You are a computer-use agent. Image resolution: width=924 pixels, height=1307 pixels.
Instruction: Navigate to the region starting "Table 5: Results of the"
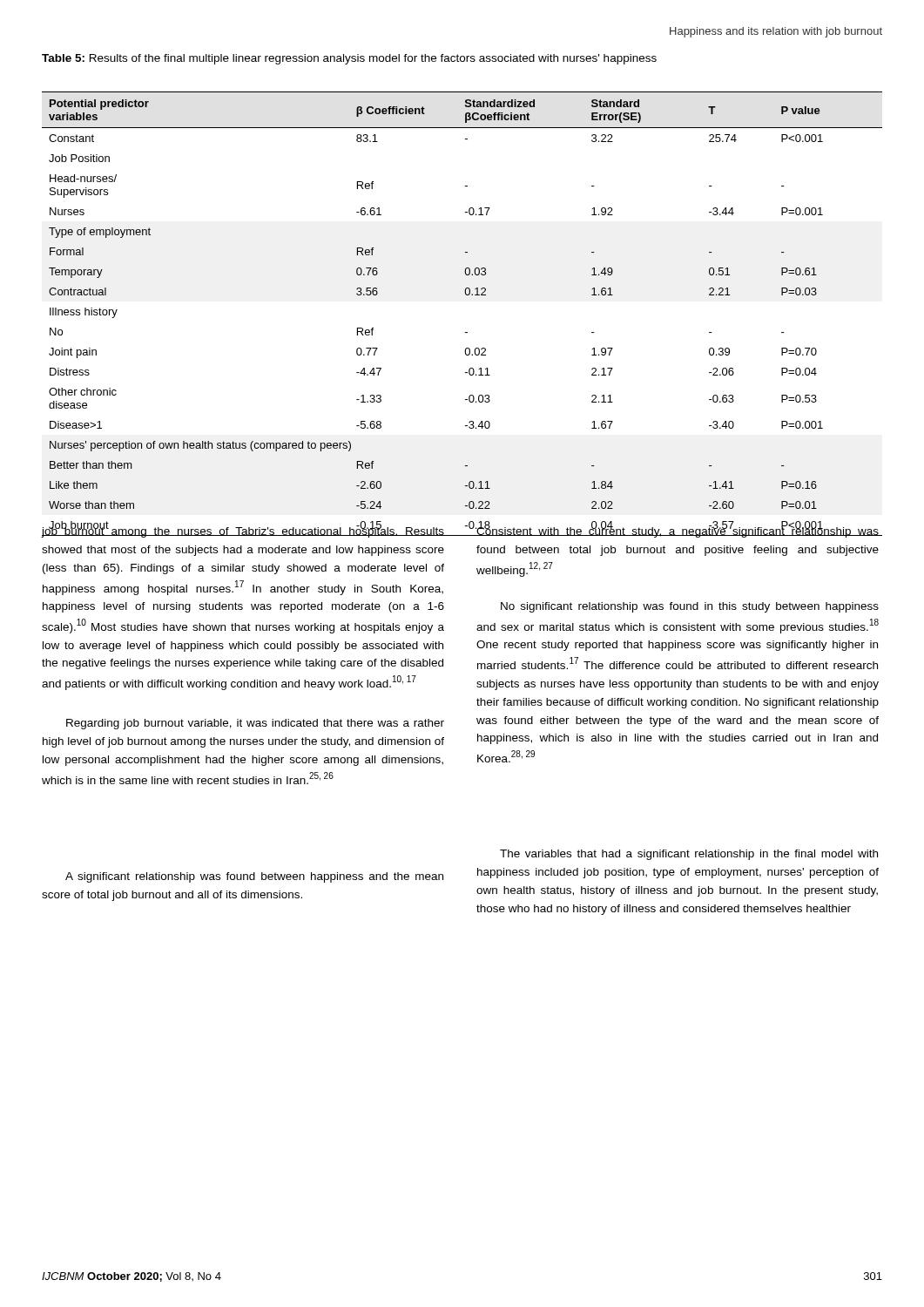coord(349,58)
